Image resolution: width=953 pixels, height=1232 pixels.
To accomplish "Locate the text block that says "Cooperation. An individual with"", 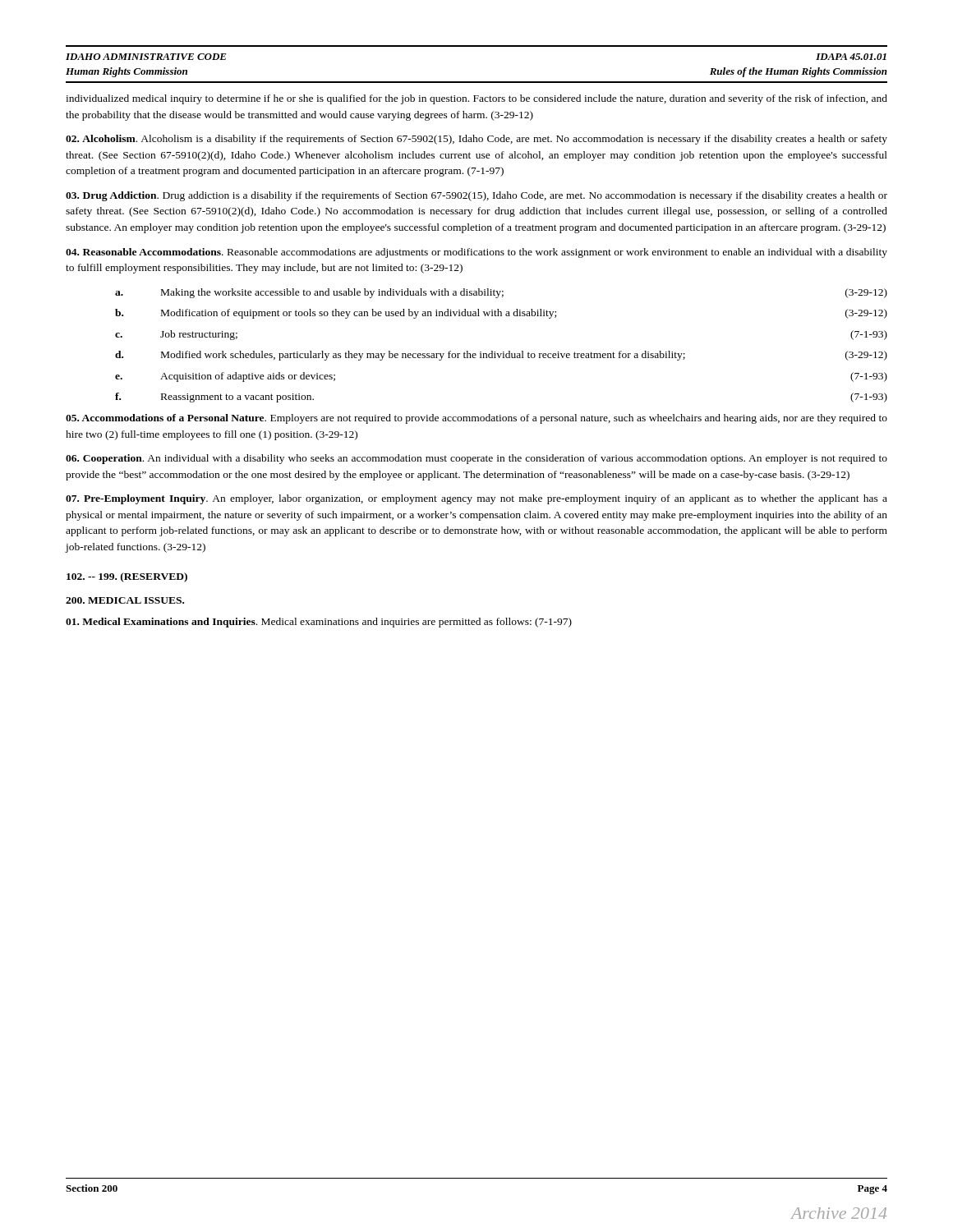I will (x=476, y=466).
